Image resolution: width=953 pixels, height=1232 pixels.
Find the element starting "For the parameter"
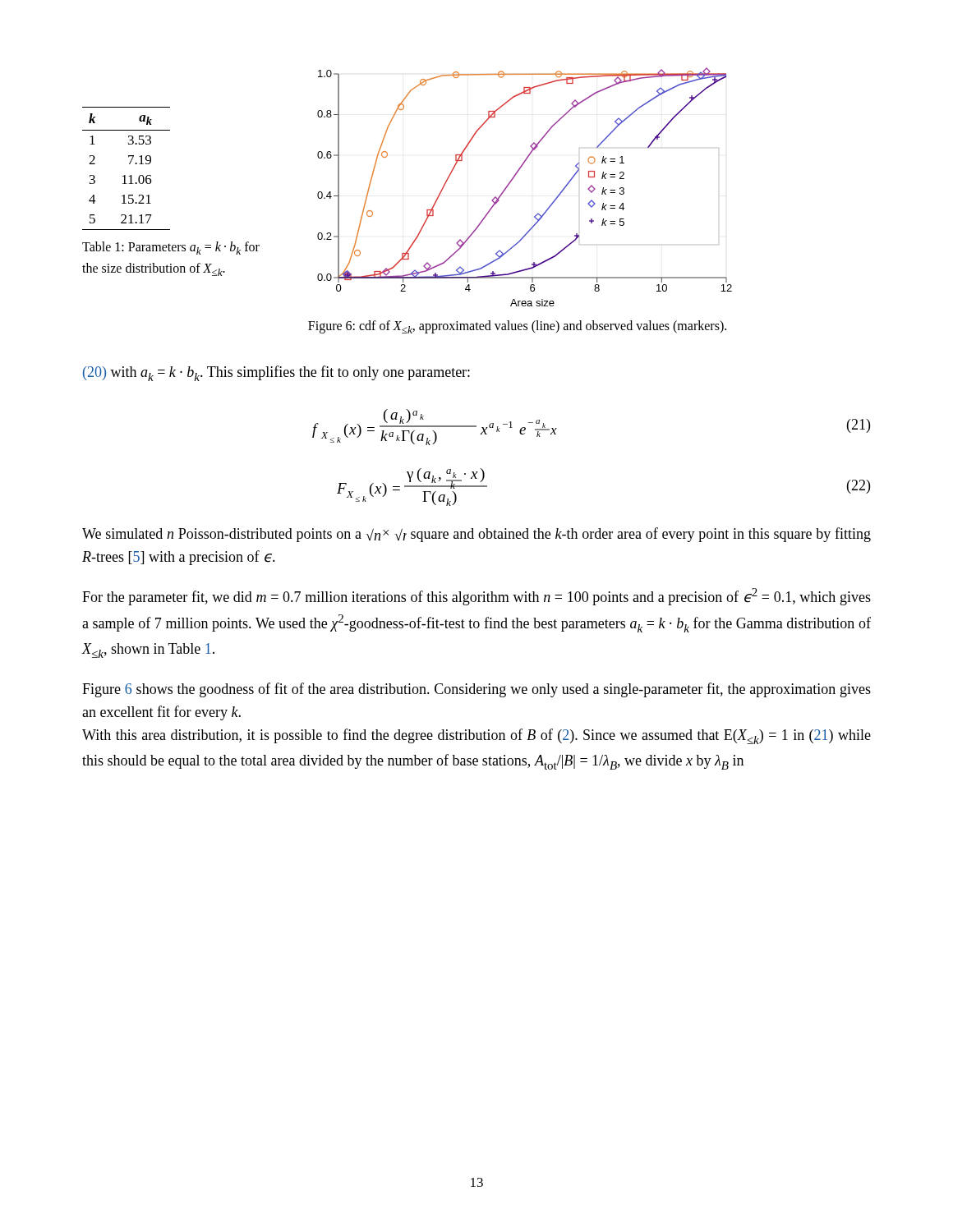(x=476, y=623)
